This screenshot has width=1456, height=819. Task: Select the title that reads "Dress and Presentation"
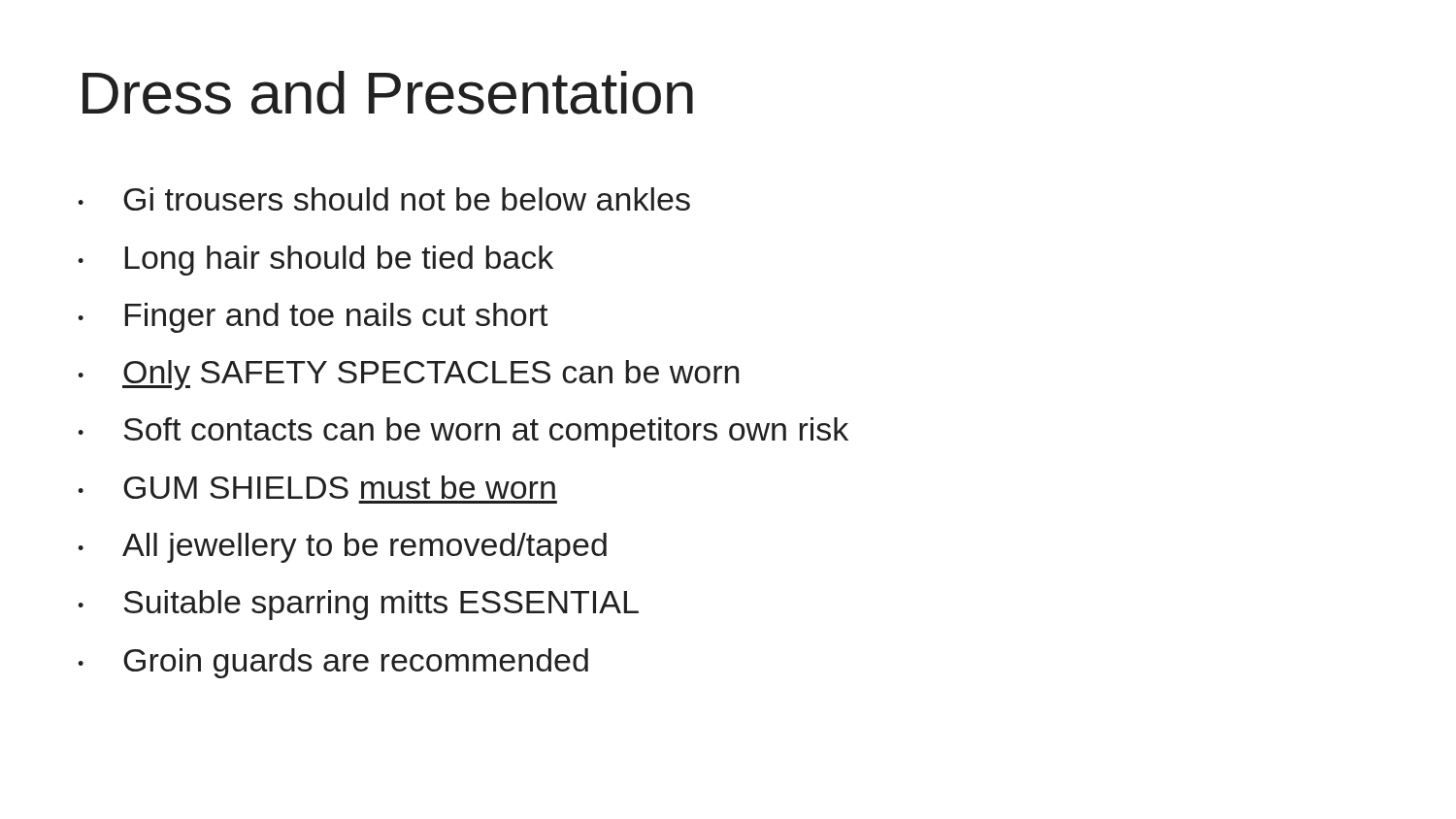pos(387,93)
